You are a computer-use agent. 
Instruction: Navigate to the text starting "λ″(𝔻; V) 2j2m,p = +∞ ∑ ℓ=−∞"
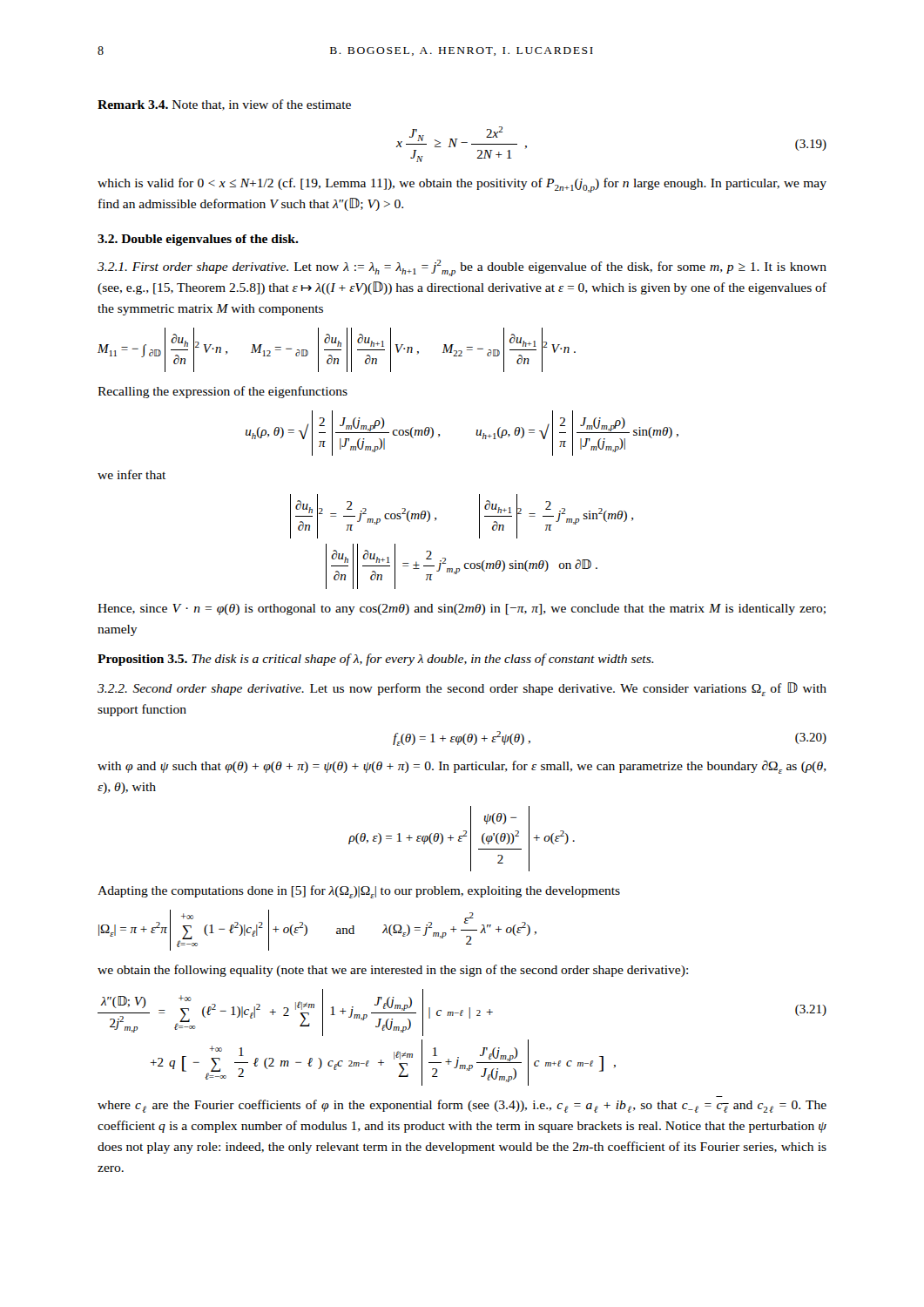(x=462, y=1038)
